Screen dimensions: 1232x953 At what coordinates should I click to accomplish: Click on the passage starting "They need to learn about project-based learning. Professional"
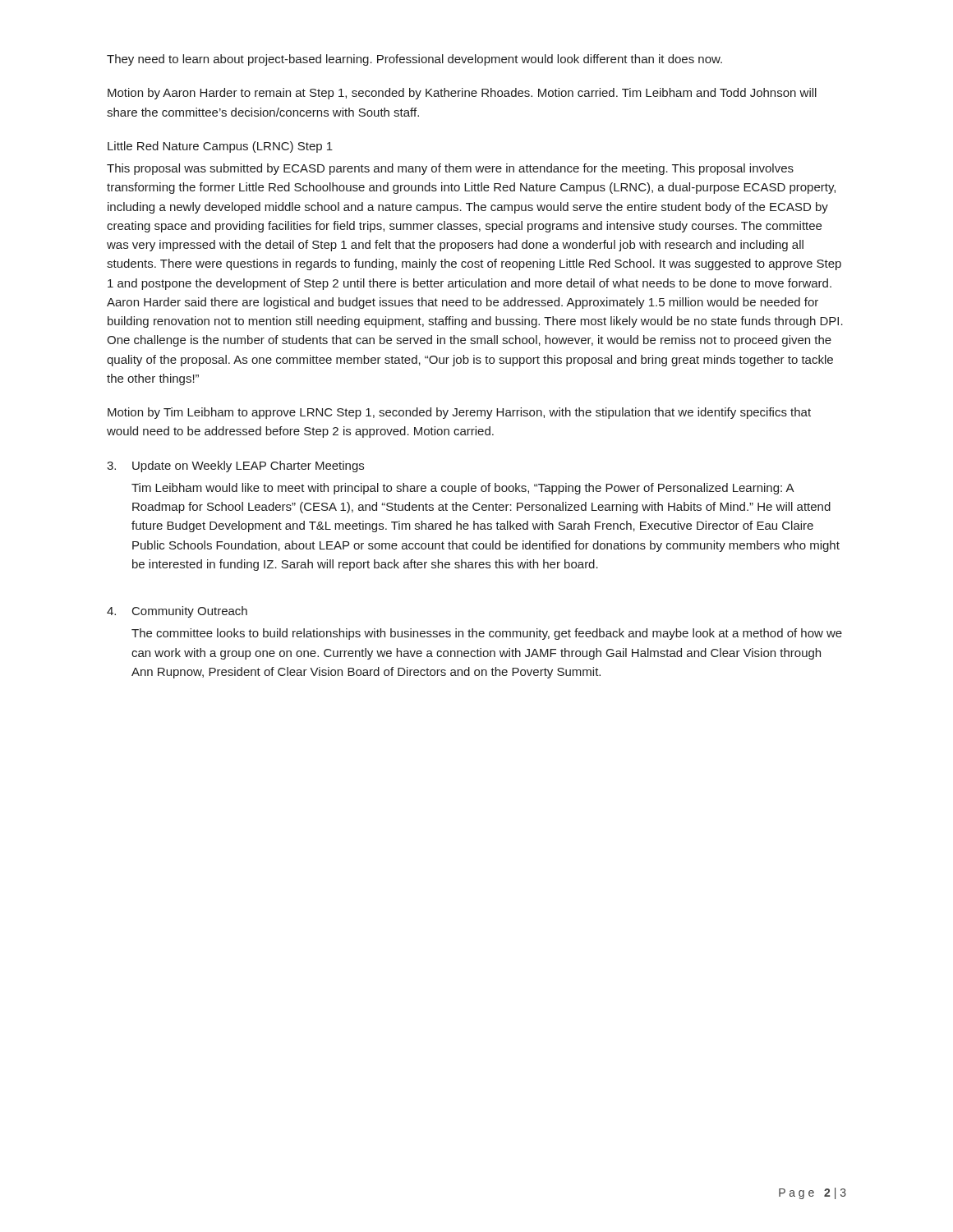[415, 59]
